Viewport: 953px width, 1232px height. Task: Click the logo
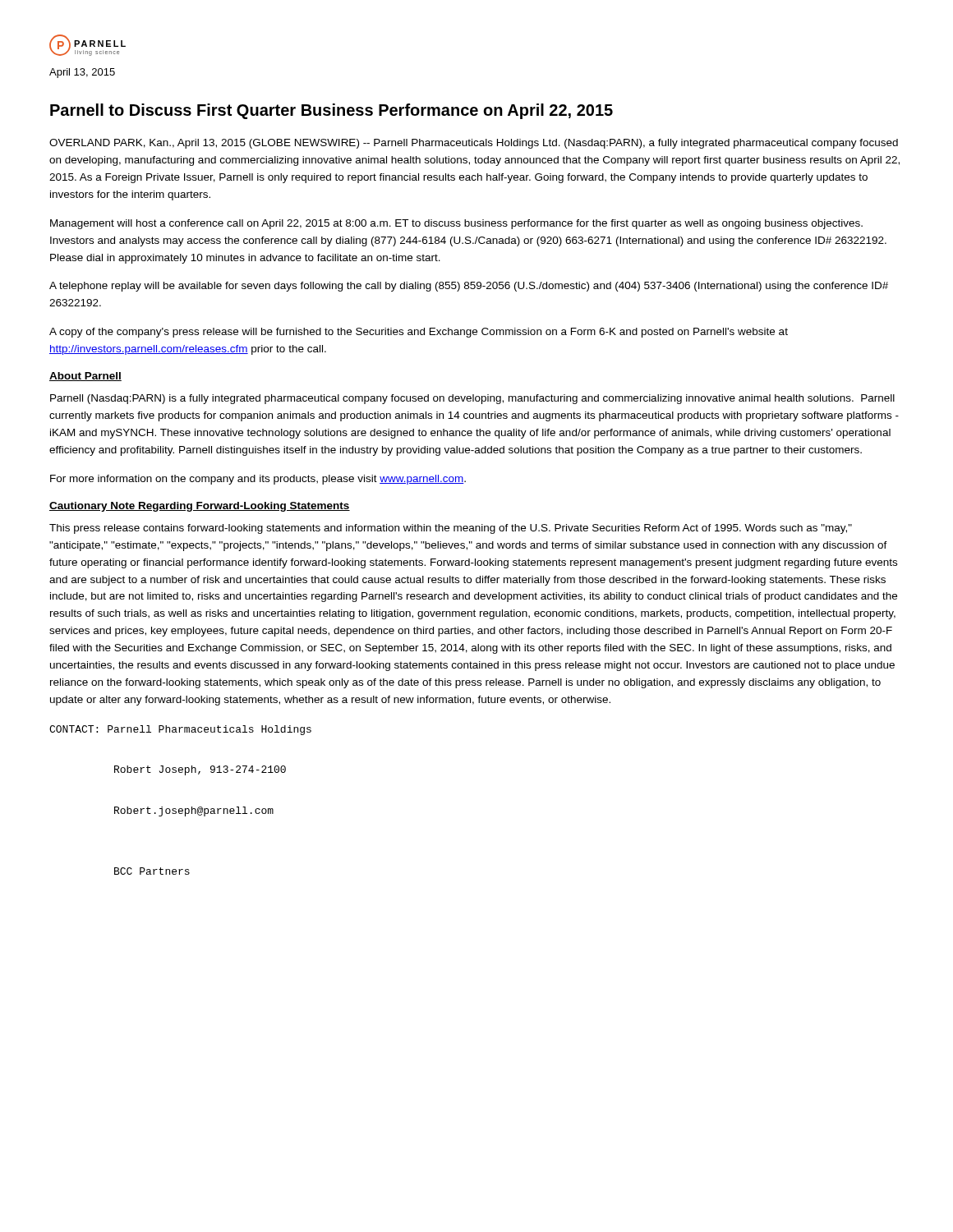476,47
